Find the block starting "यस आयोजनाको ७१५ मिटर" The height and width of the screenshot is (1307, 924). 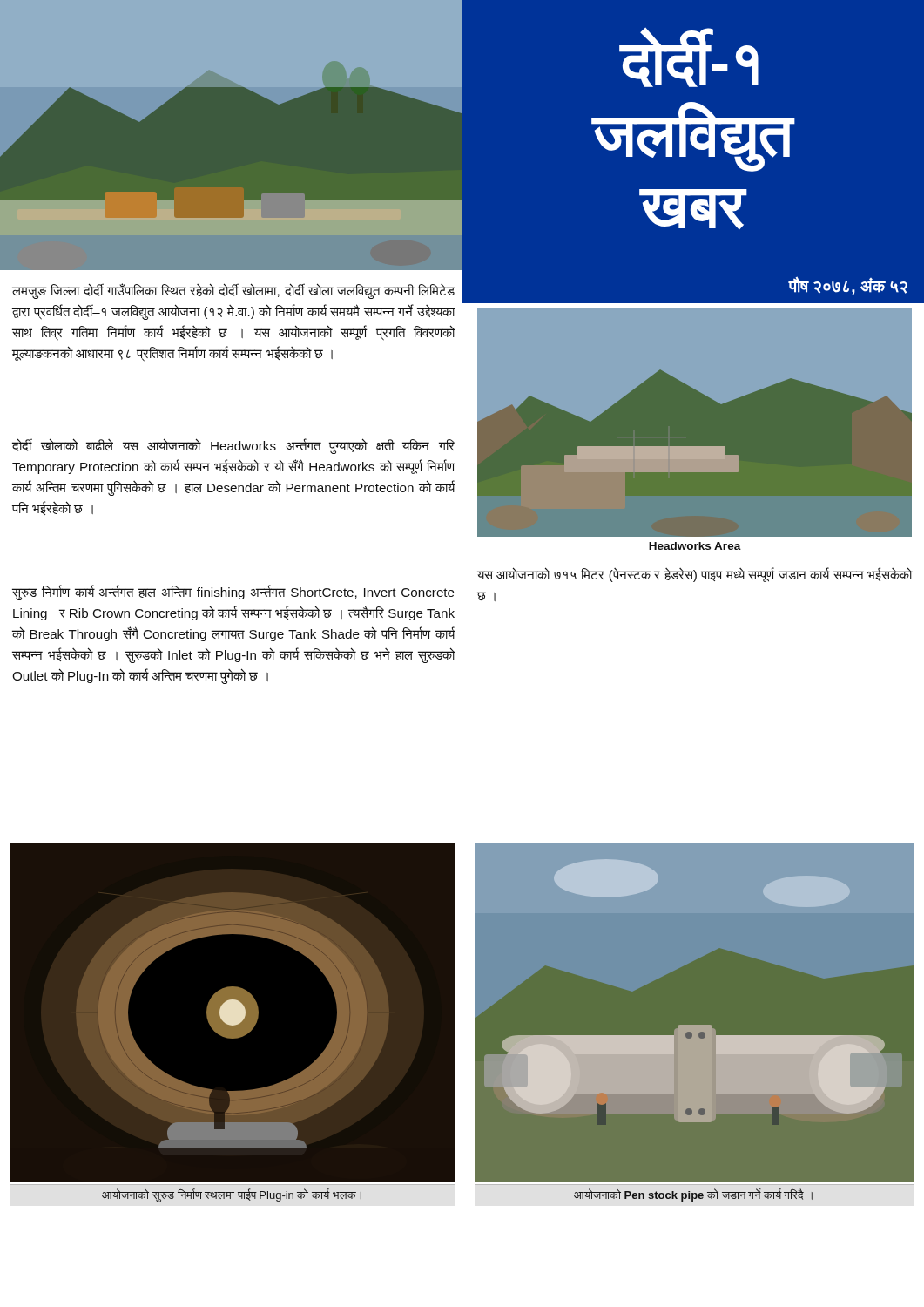[695, 585]
